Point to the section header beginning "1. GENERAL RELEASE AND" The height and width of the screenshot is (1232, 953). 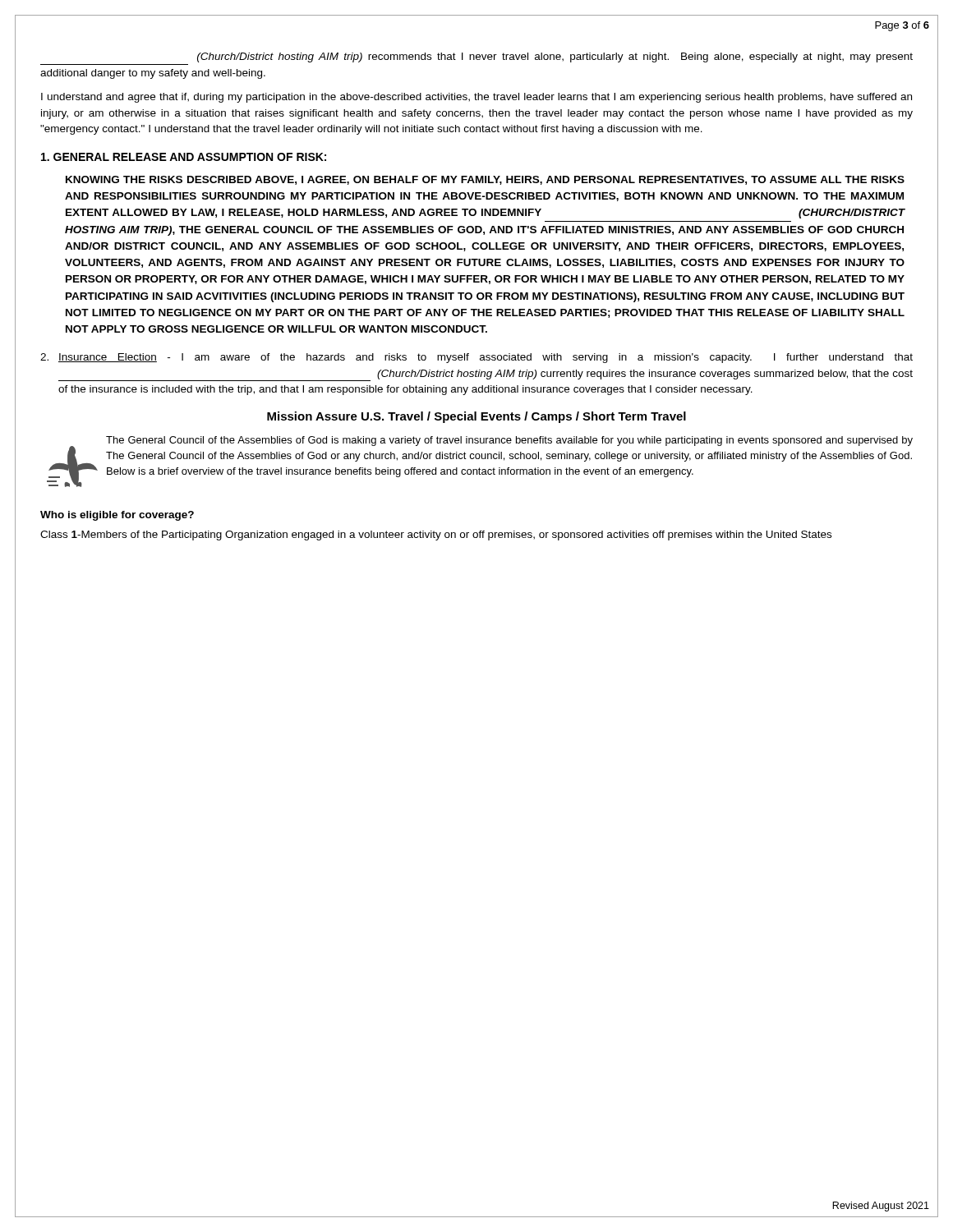[x=184, y=157]
